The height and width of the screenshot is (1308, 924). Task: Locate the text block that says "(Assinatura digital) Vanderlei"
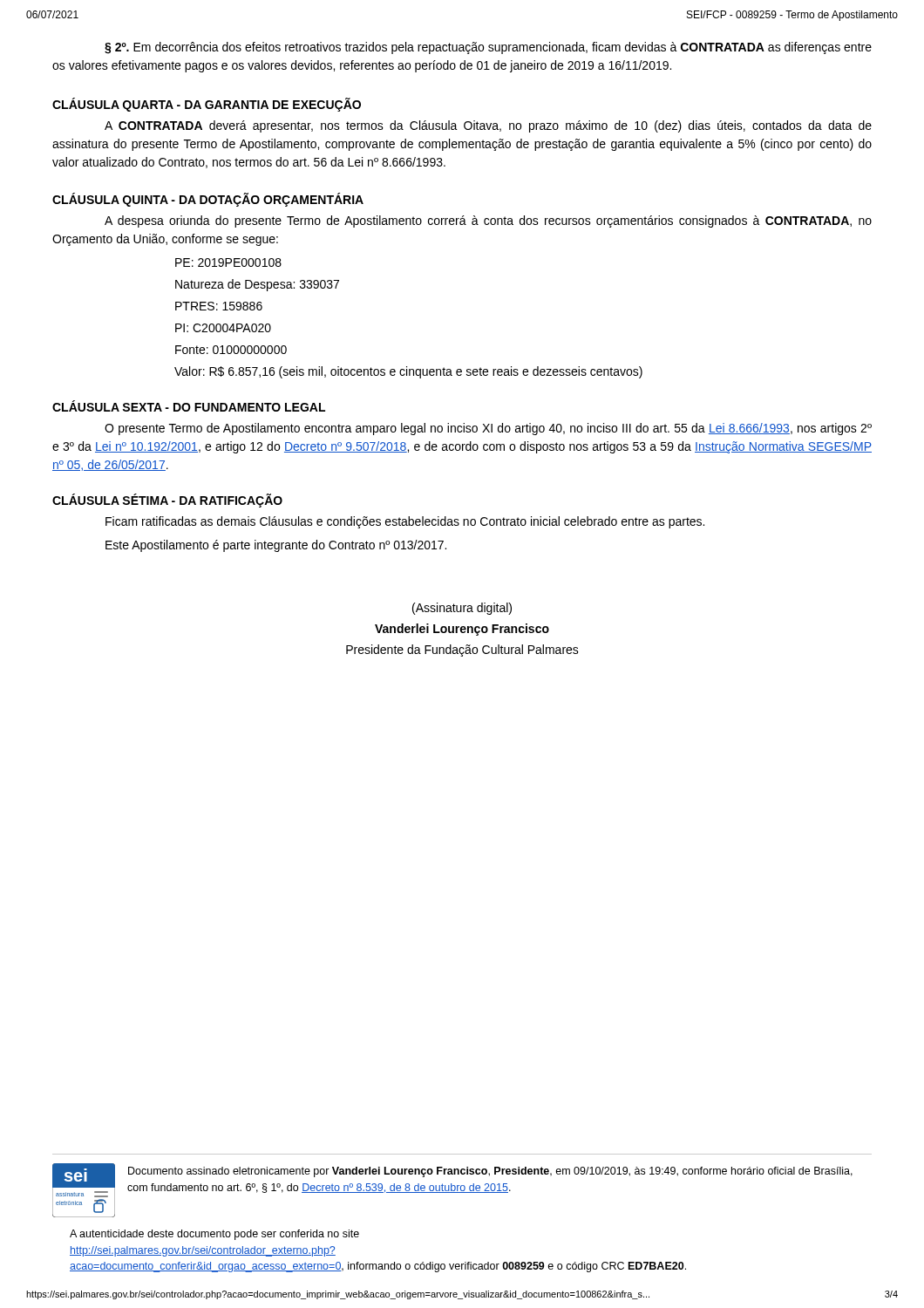462,628
